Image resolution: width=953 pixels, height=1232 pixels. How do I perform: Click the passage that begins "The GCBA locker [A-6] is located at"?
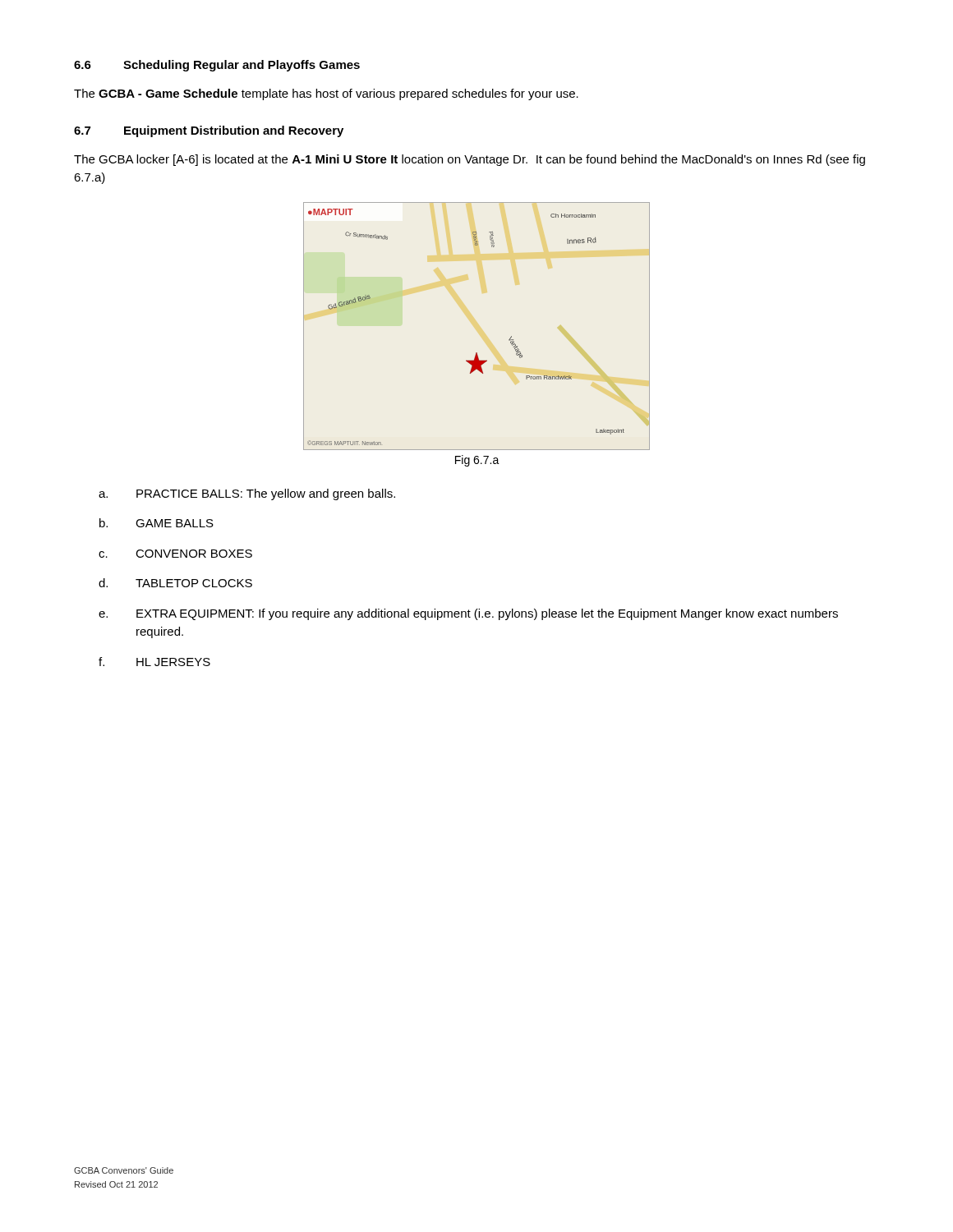[x=470, y=168]
